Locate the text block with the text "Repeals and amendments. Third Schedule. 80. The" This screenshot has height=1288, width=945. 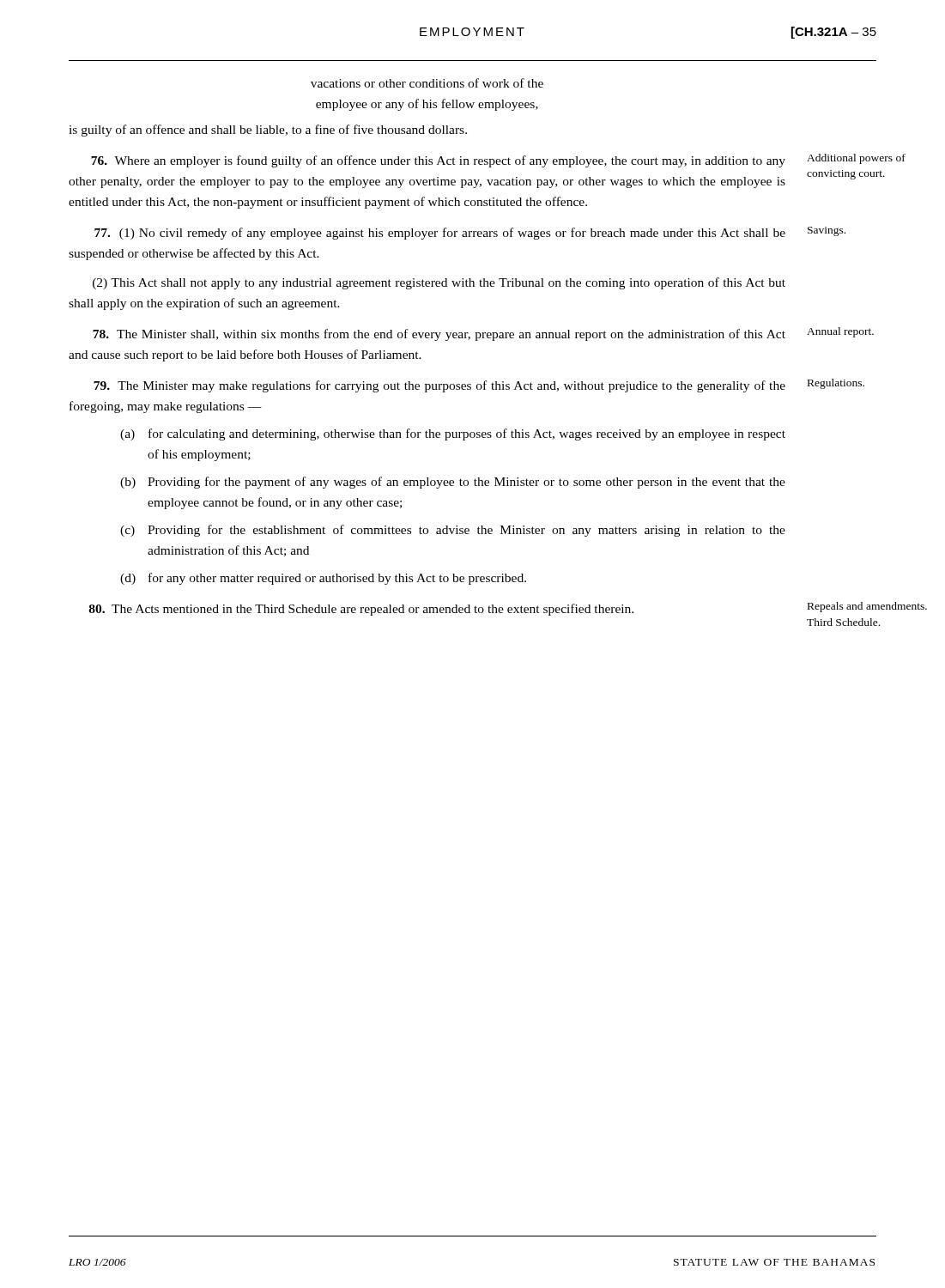(x=427, y=609)
